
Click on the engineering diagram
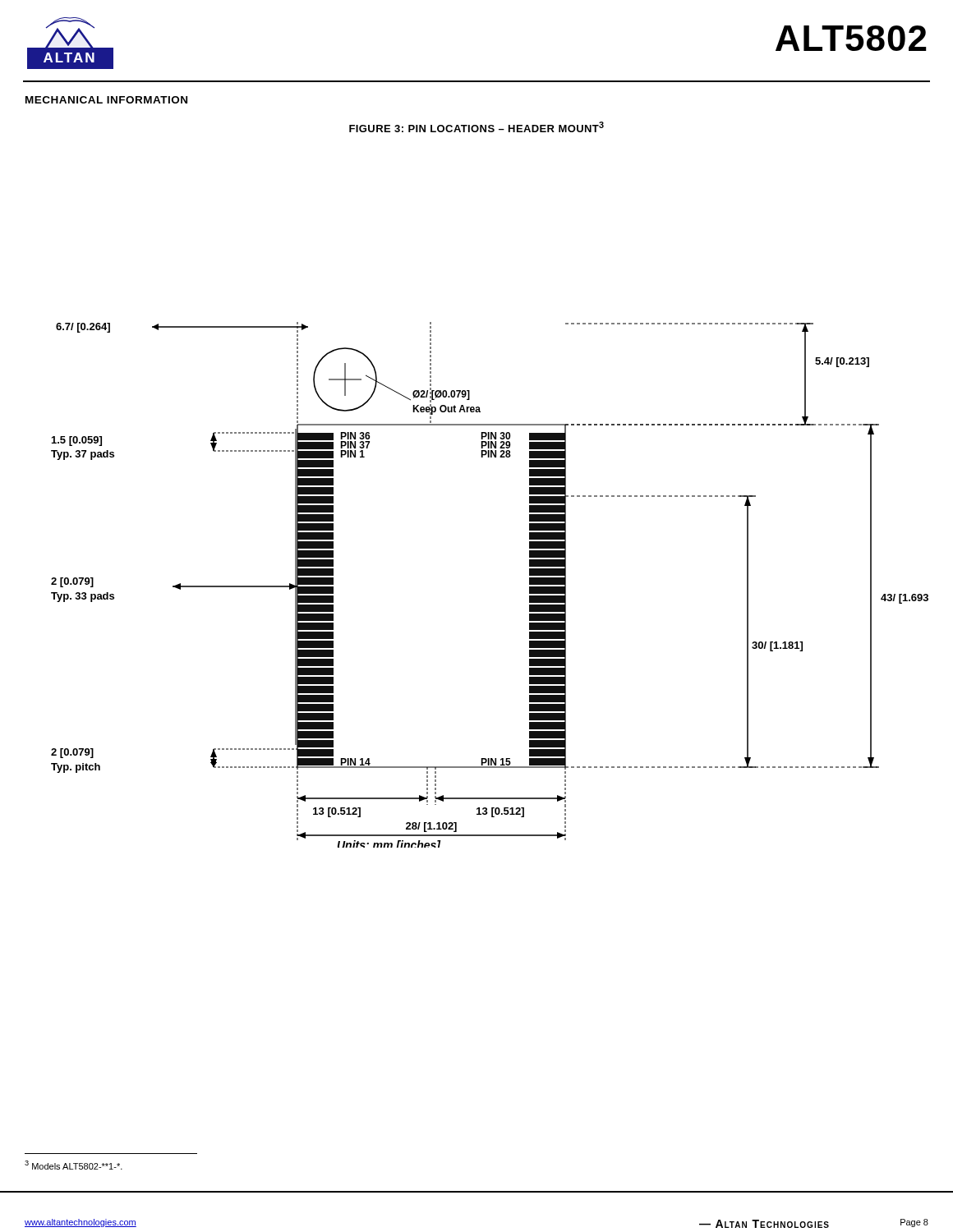coord(476,494)
